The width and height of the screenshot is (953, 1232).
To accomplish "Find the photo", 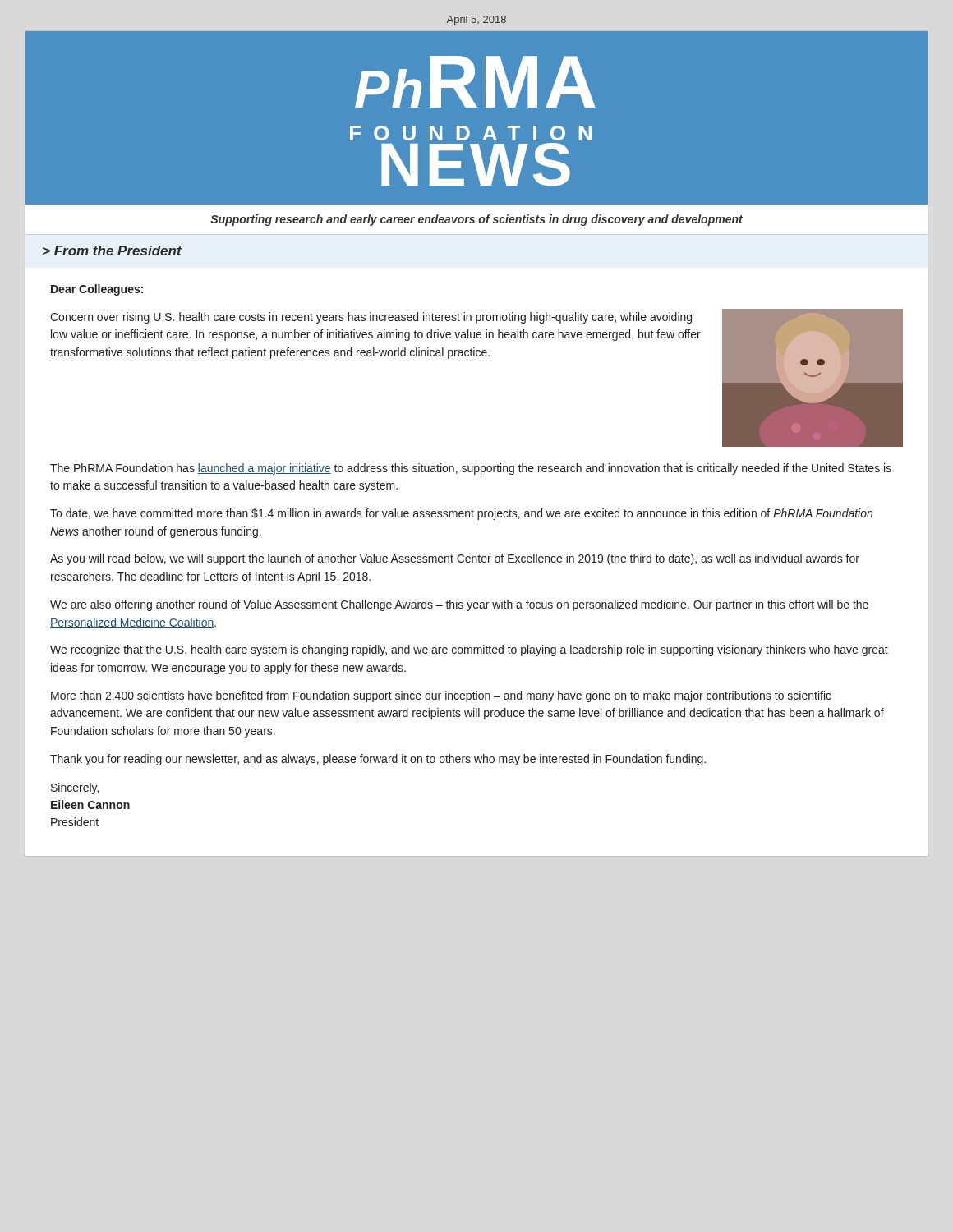I will pos(813,379).
